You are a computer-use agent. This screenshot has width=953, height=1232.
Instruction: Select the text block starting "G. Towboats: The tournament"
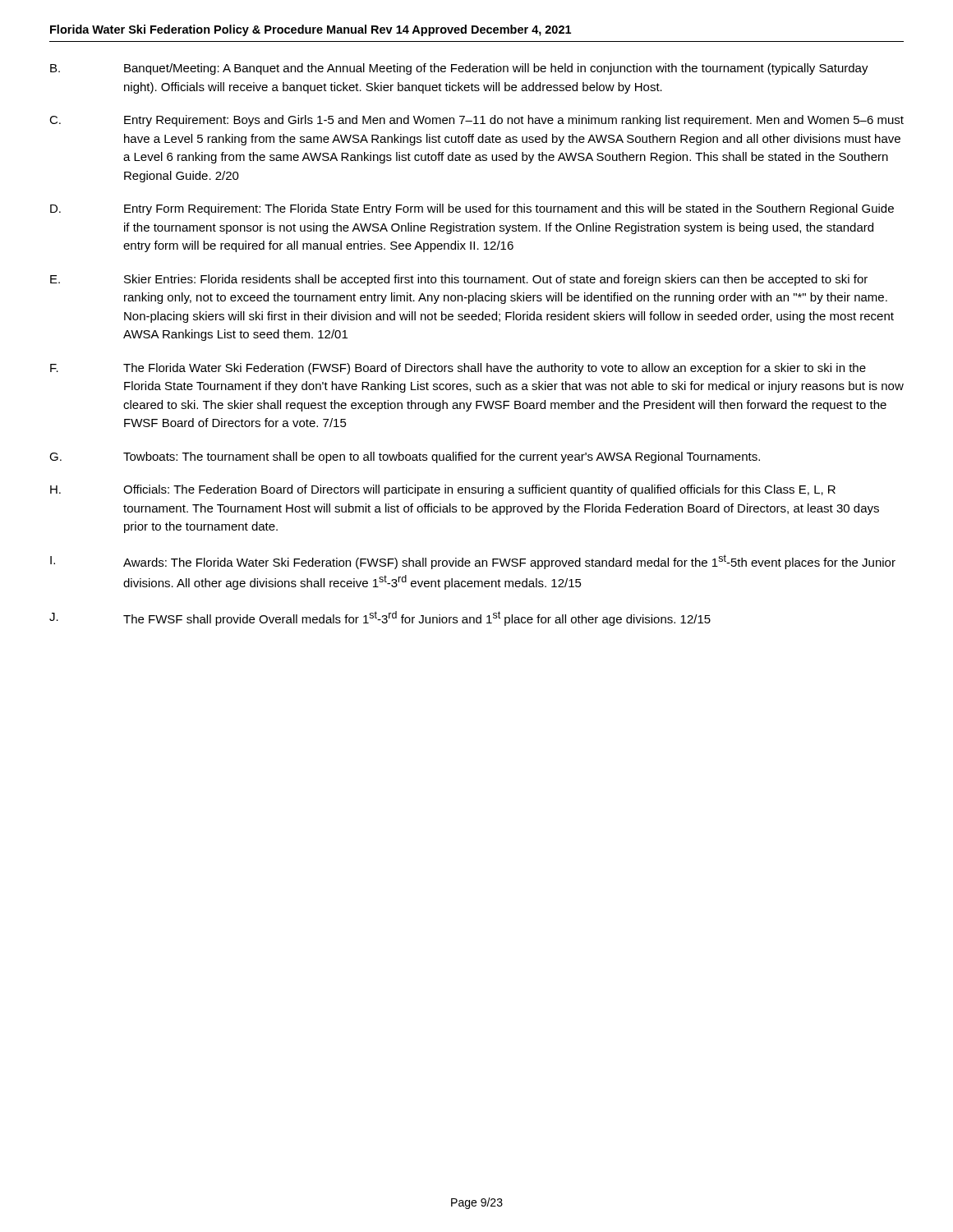click(x=476, y=456)
